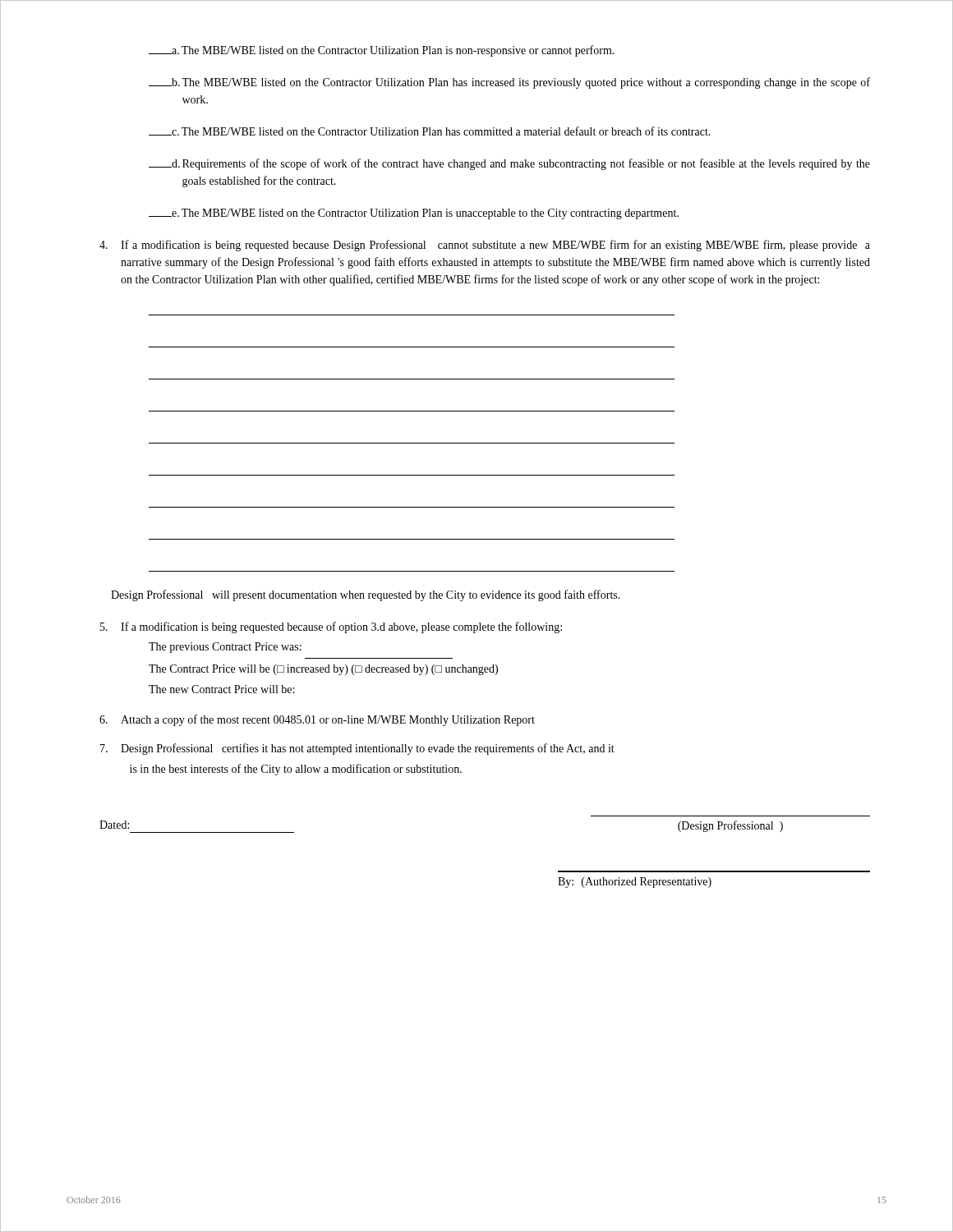
Task: Navigate to the block starting "6. Attach a copy of the most"
Action: 485,720
